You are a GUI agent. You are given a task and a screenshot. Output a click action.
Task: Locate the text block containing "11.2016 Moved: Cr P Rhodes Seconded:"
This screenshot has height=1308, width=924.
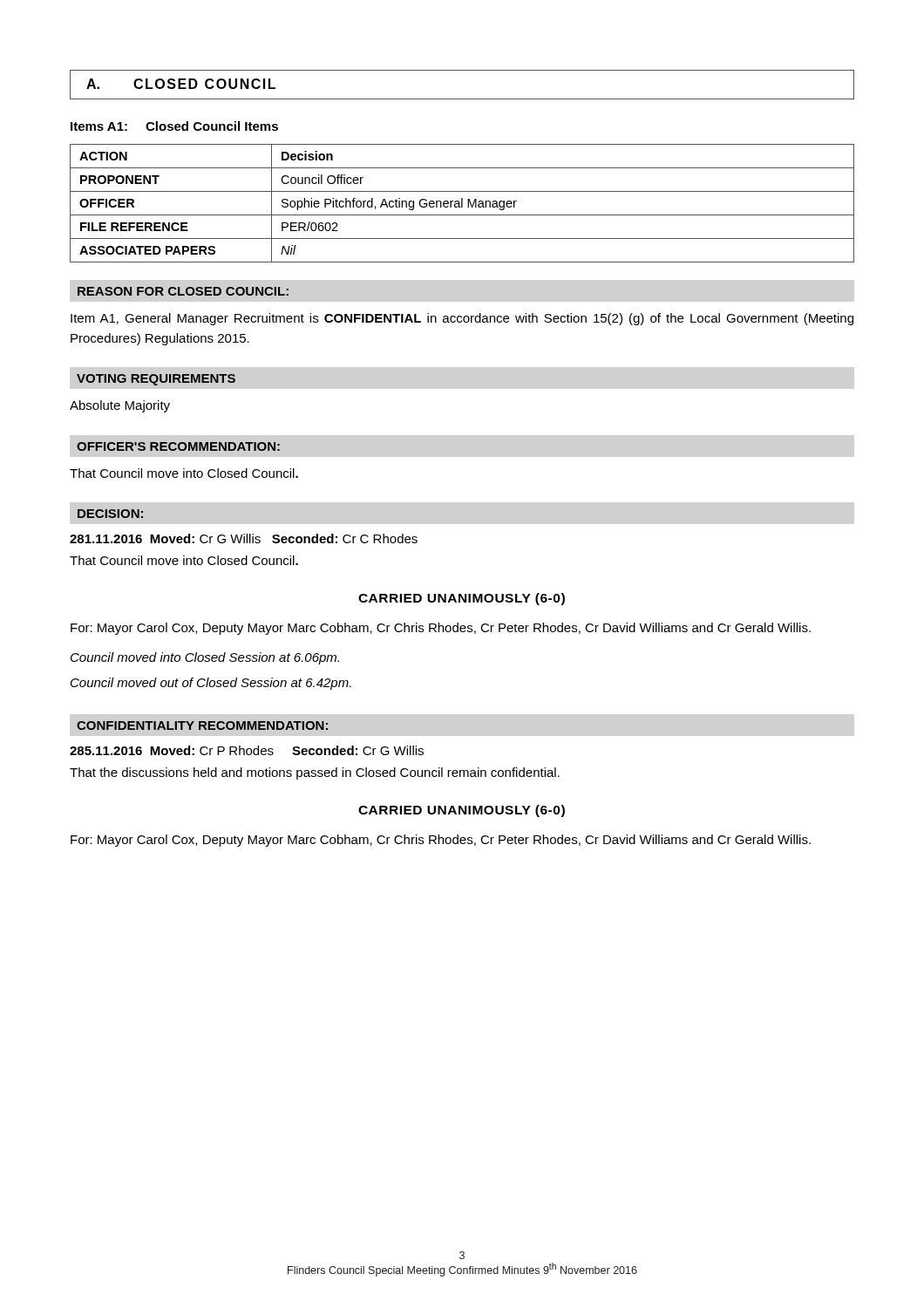coord(462,763)
